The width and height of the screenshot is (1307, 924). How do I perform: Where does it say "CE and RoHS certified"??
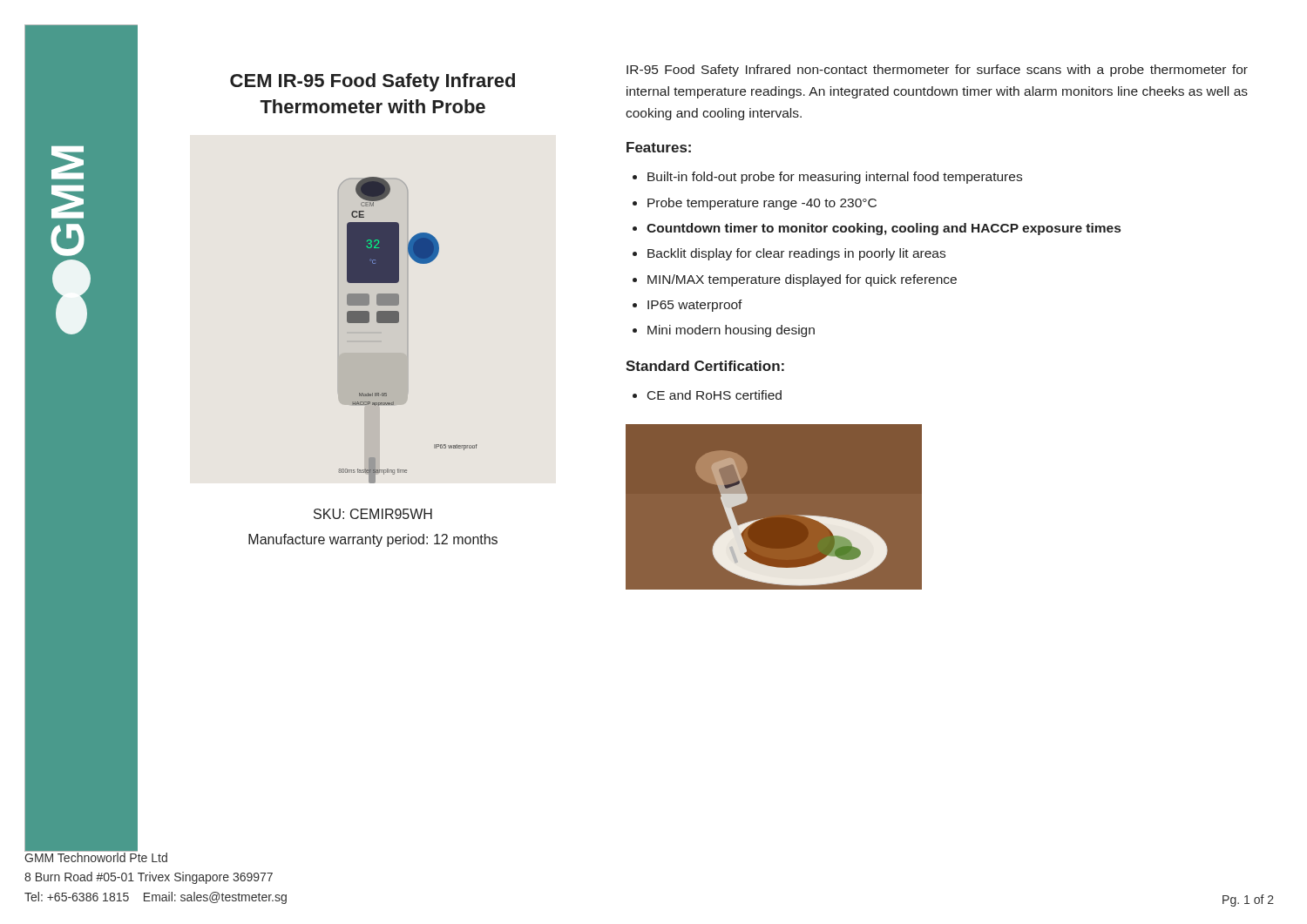[714, 395]
